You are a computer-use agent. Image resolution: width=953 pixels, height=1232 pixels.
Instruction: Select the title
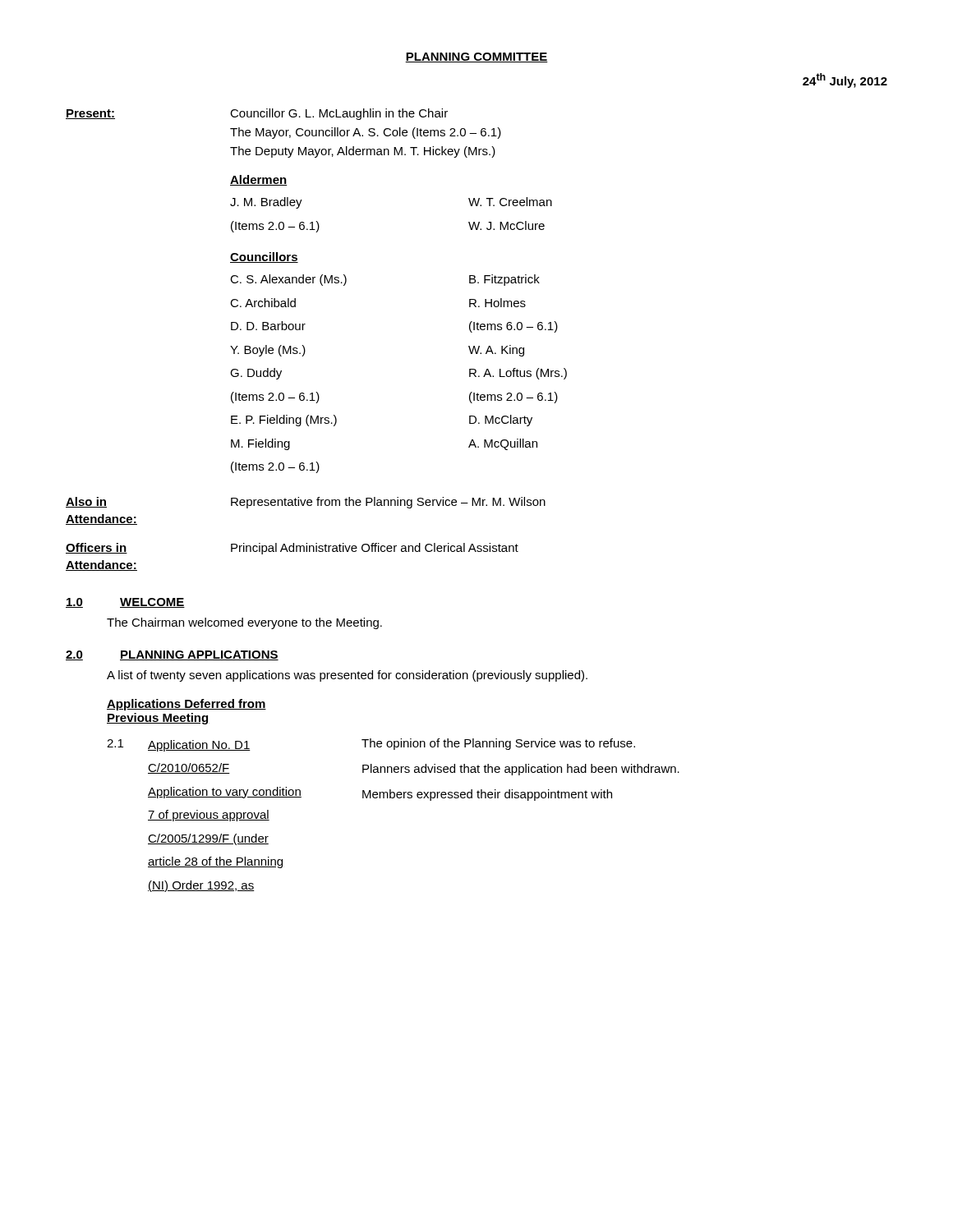tap(476, 56)
